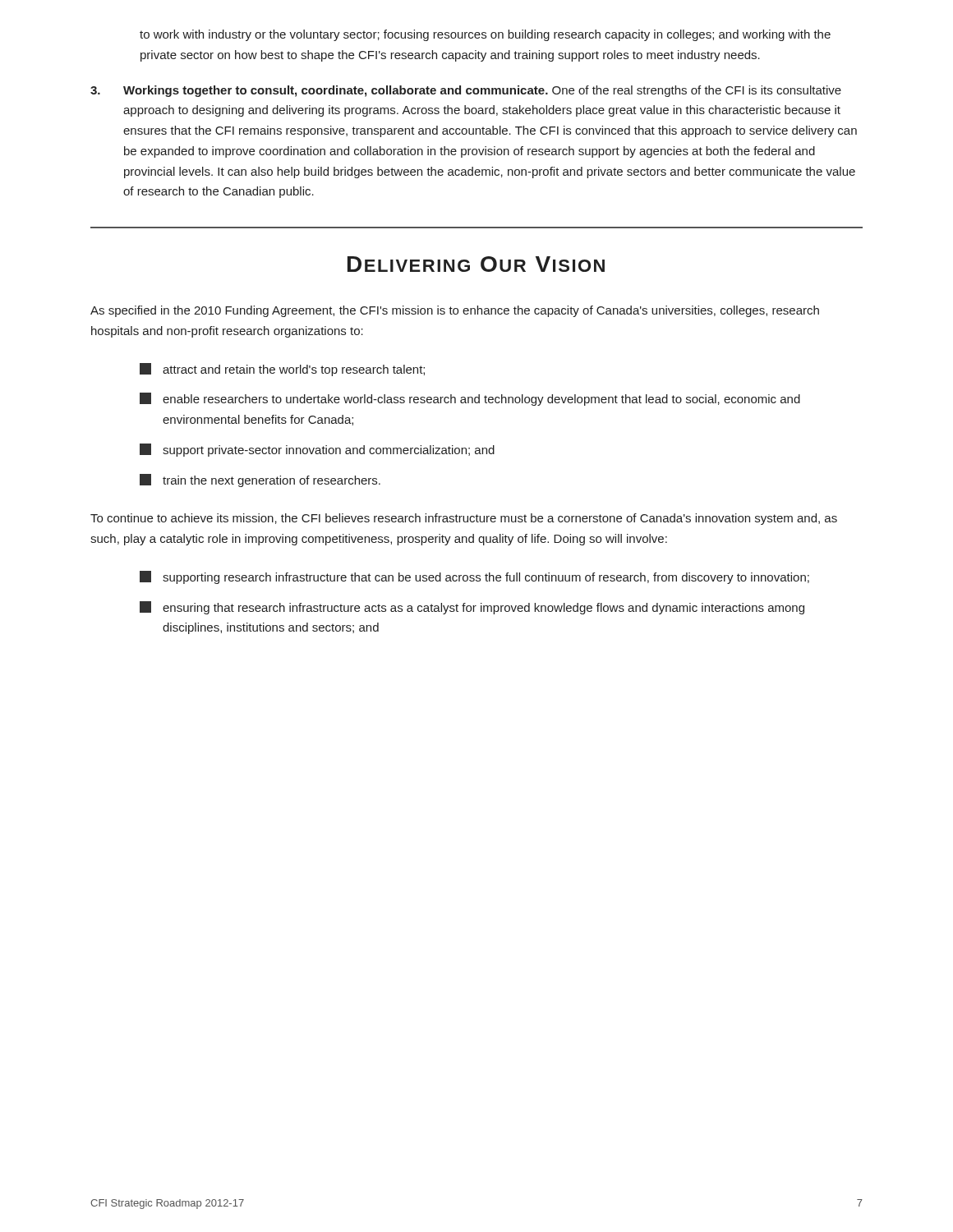Click on the list item that reads "attract and retain the world's top research"
The height and width of the screenshot is (1232, 953).
tap(282, 370)
